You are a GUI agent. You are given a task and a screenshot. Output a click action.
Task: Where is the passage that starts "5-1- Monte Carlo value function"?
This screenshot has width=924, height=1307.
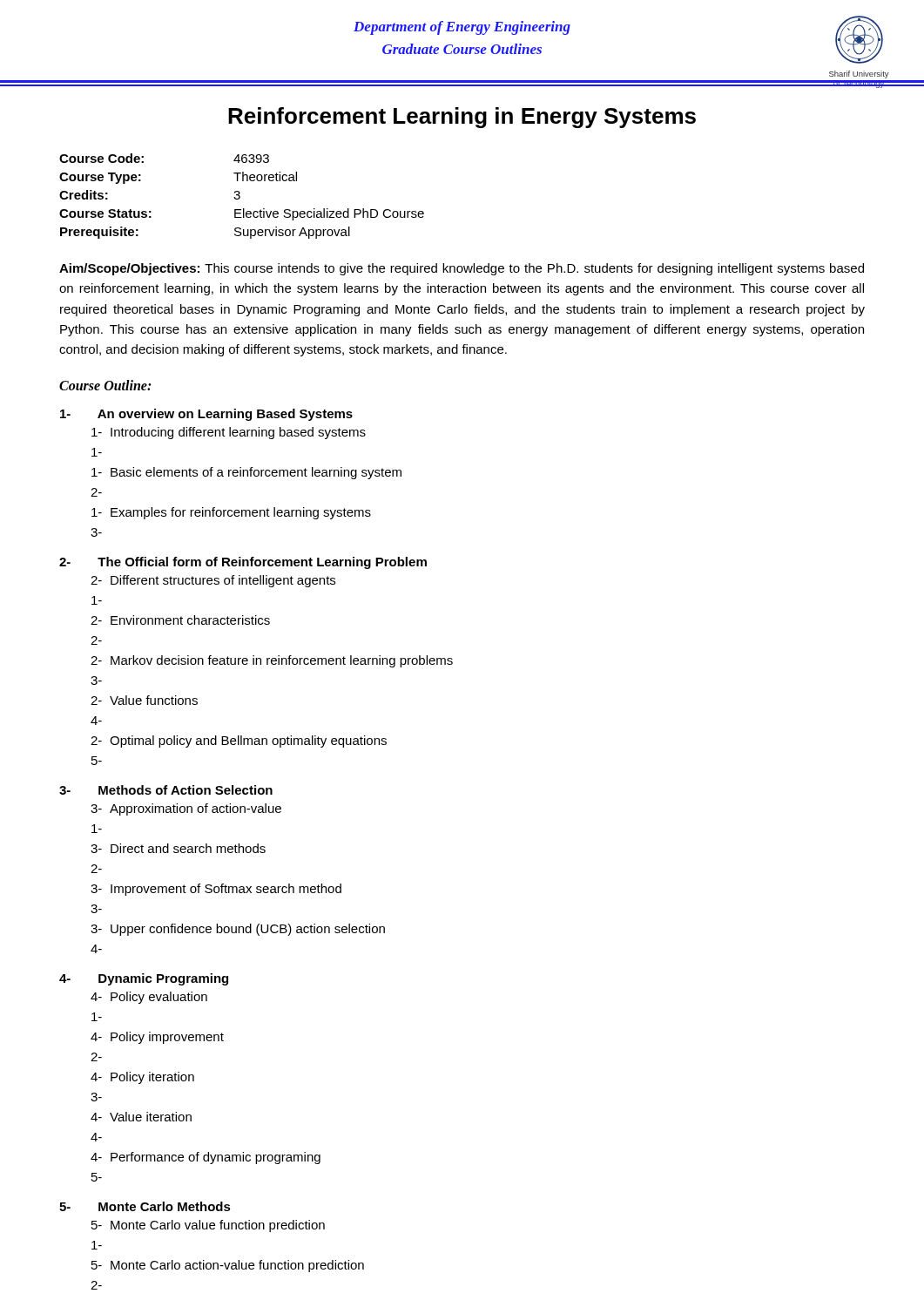click(x=208, y=1226)
